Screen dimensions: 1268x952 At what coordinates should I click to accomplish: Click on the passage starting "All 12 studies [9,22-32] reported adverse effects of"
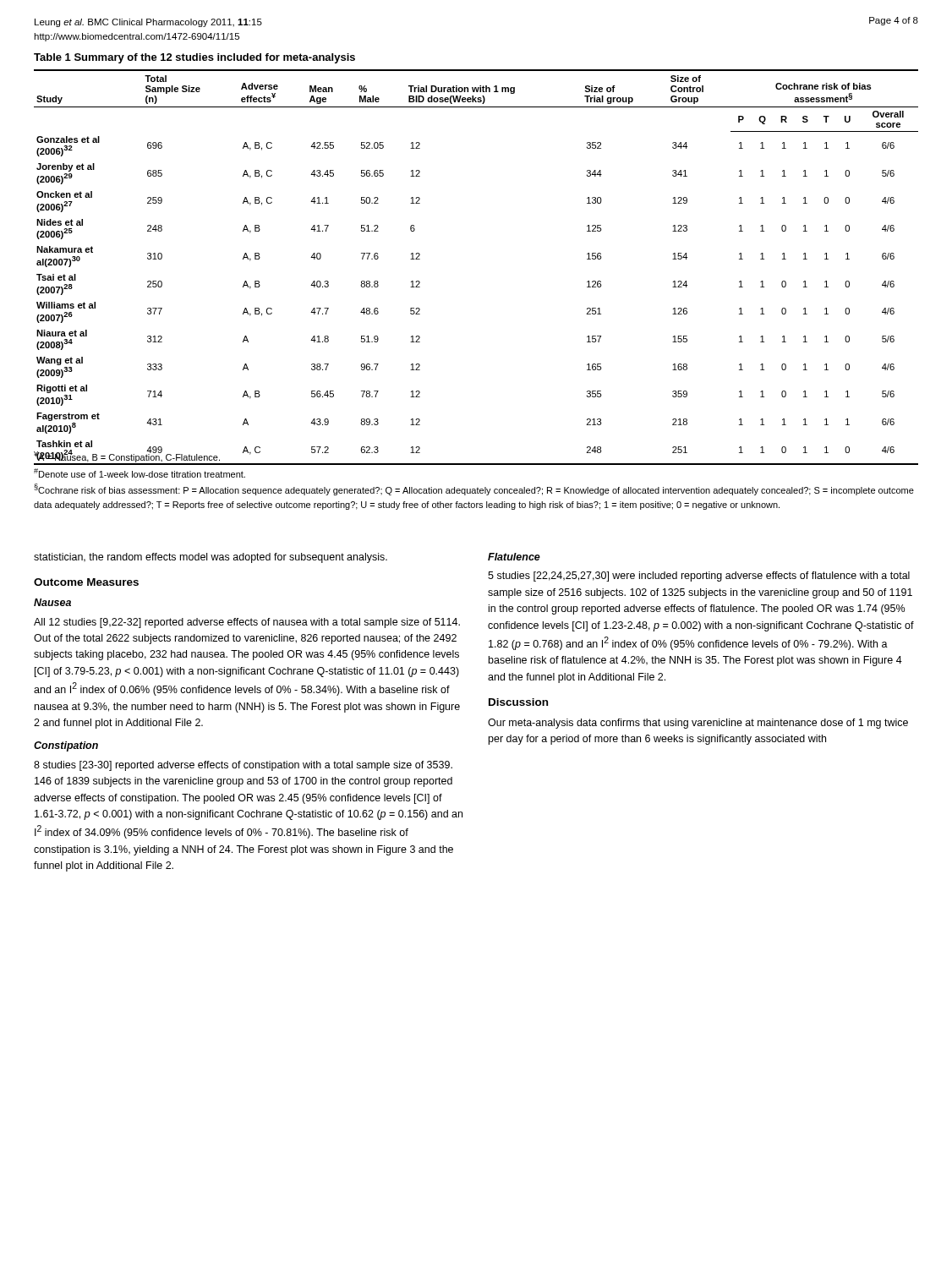[247, 672]
